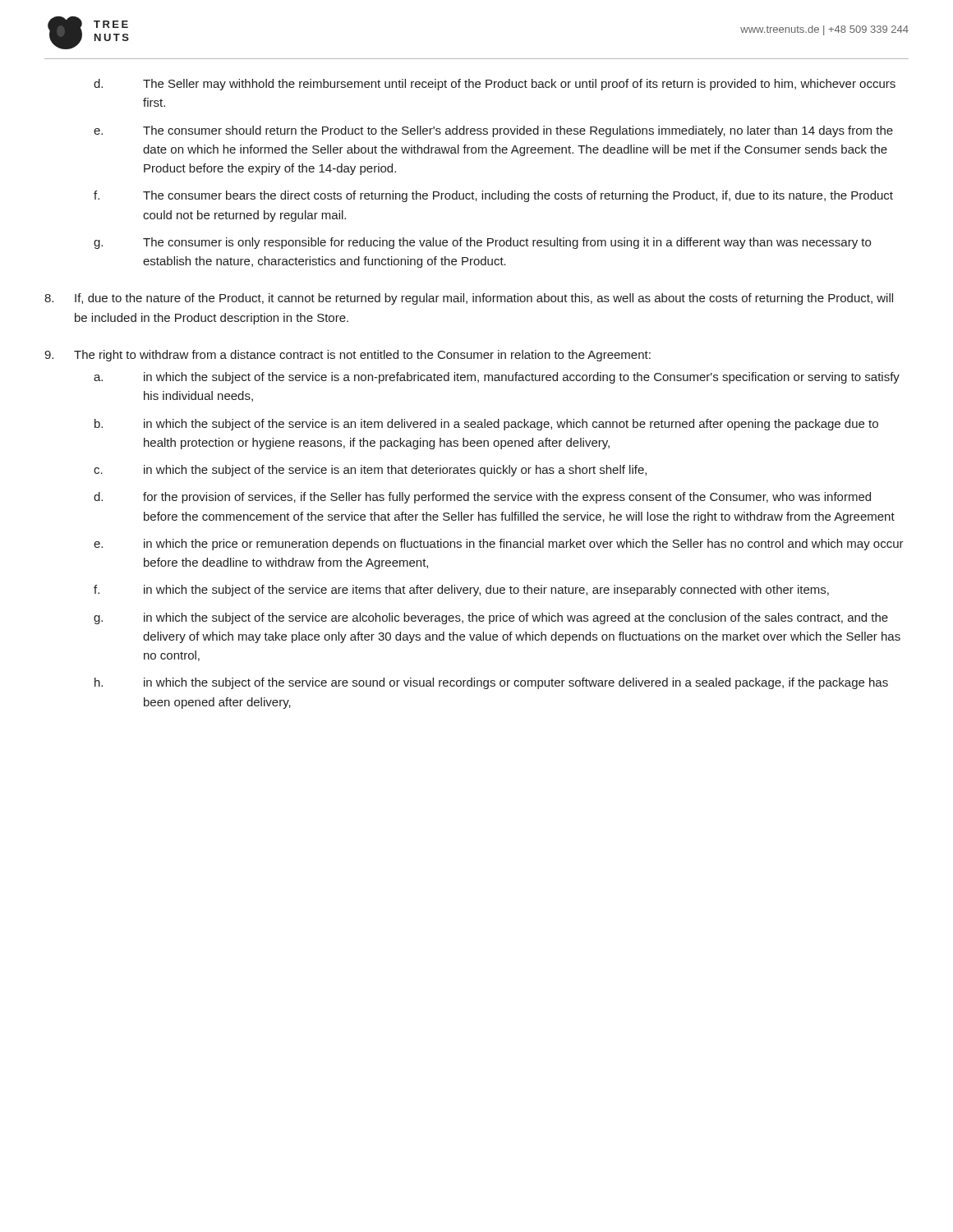The height and width of the screenshot is (1232, 953).
Task: Point to the block beginning "d. The Seller may"
Action: [501, 93]
